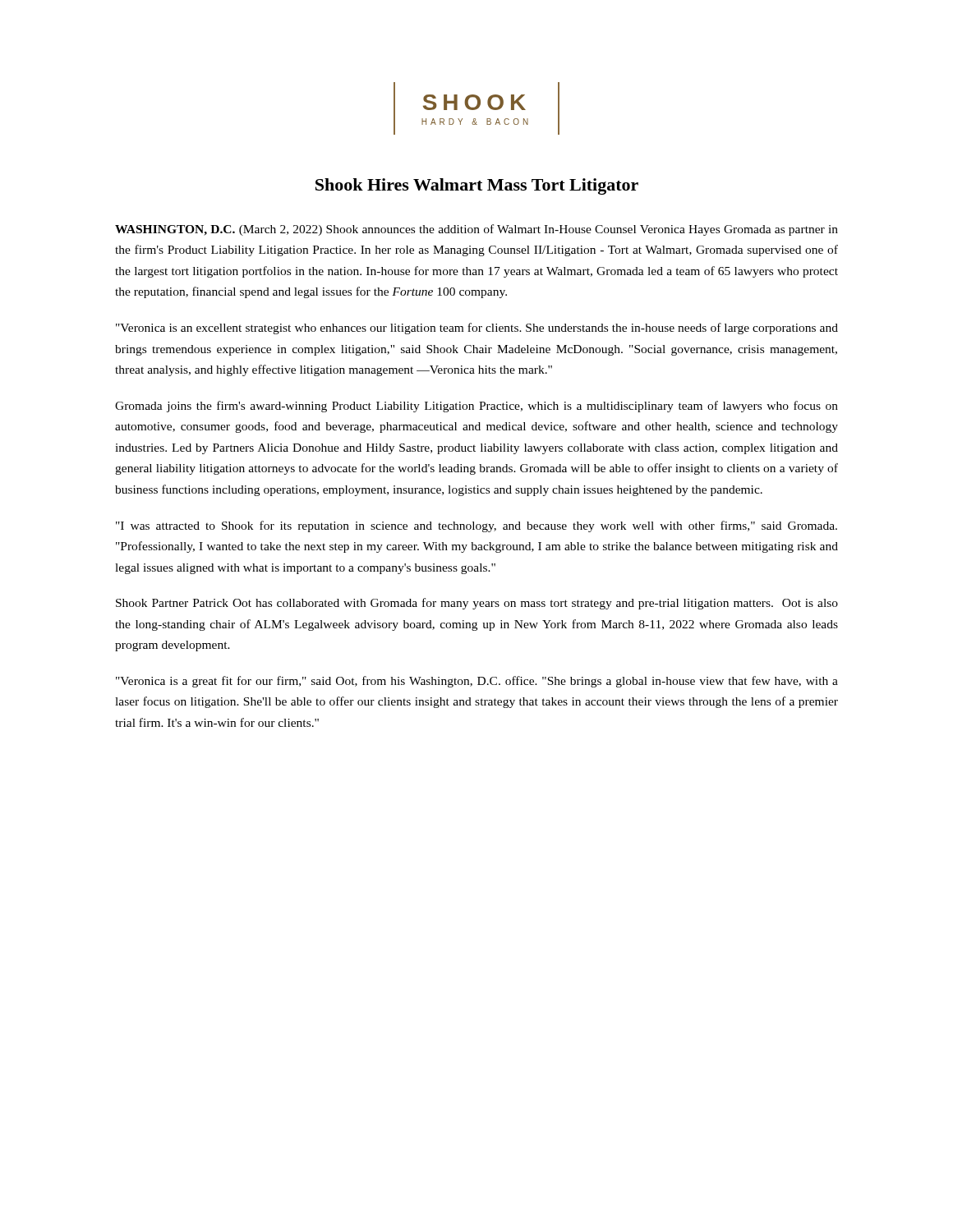Click on the text block containing ""Veronica is an excellent"
This screenshot has height=1232, width=953.
click(476, 348)
